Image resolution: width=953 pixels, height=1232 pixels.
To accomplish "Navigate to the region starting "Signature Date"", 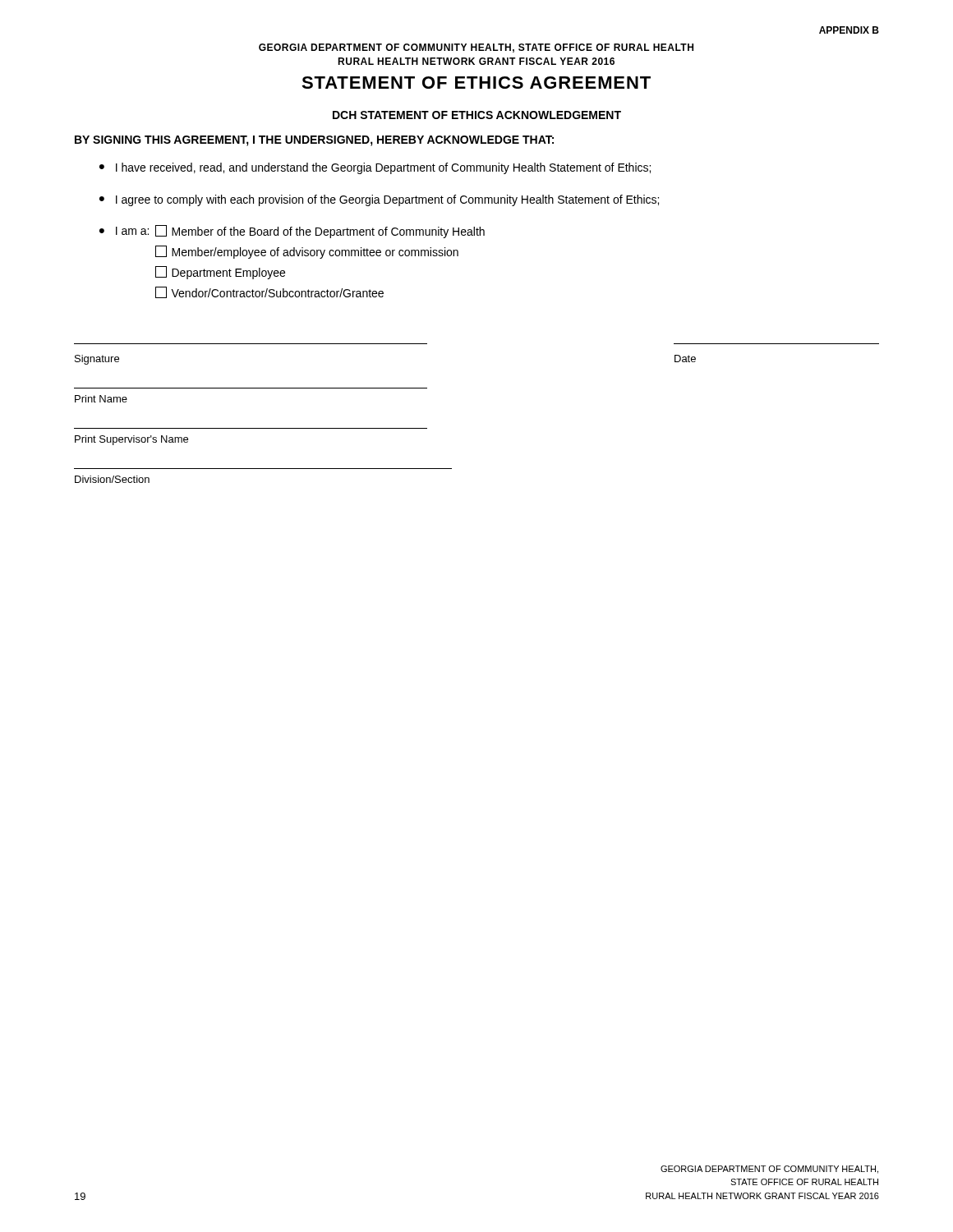I will [91, 359].
